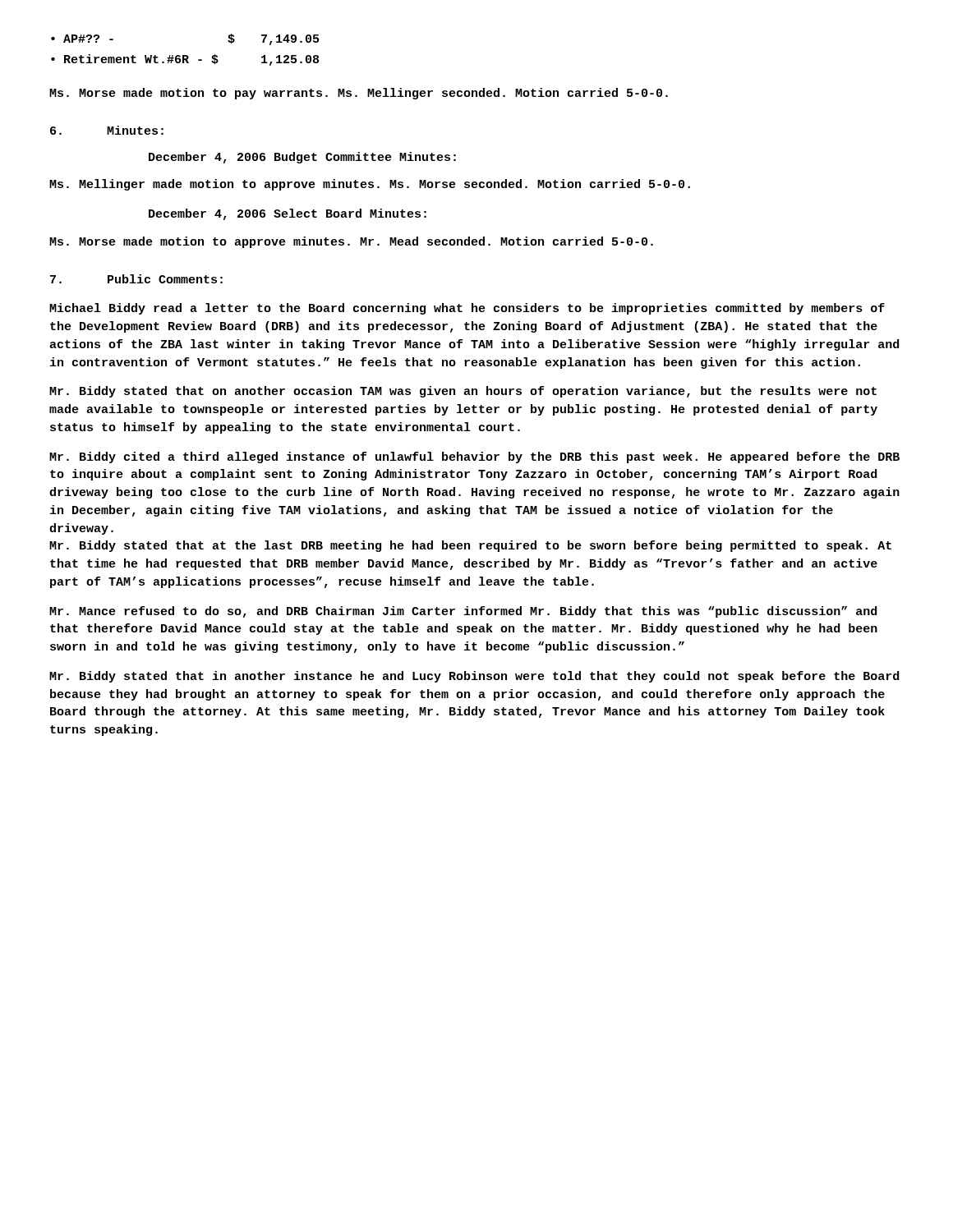The height and width of the screenshot is (1232, 953).
Task: Where does it say "7.Public Comments:"?
Action: pos(137,280)
